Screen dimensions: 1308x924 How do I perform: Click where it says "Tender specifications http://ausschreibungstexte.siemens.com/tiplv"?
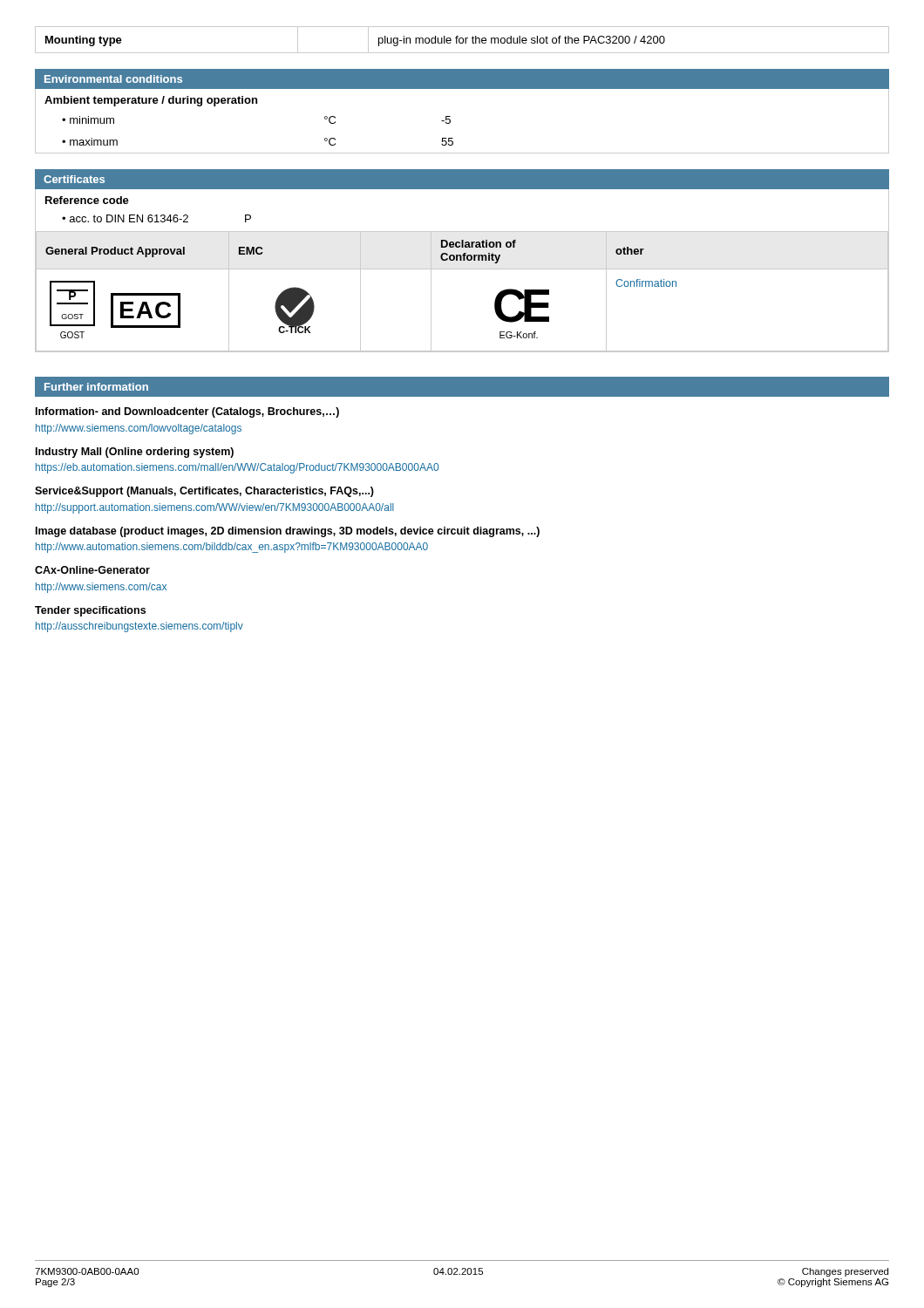pos(90,611)
